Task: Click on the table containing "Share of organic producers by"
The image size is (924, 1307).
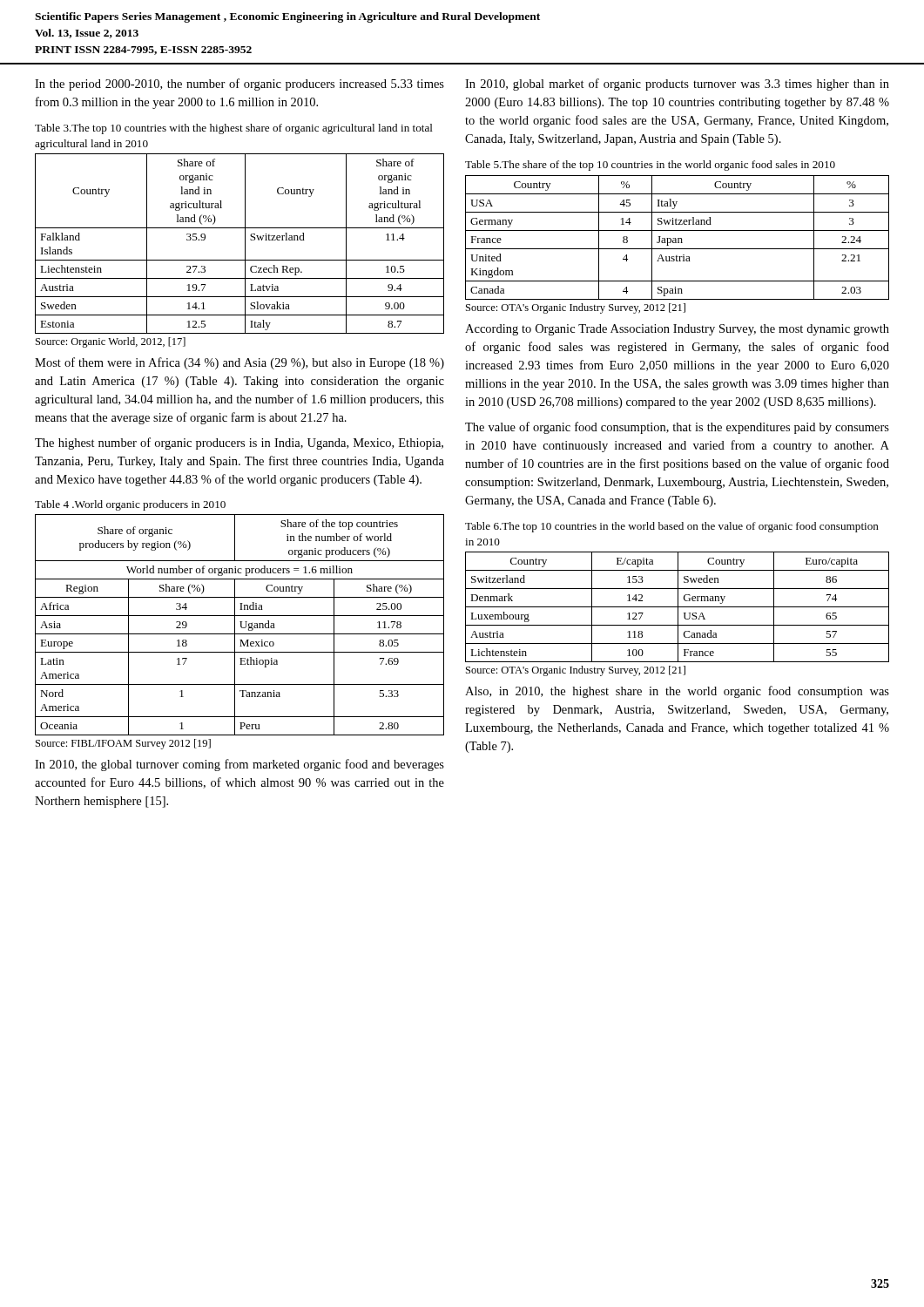Action: (240, 625)
